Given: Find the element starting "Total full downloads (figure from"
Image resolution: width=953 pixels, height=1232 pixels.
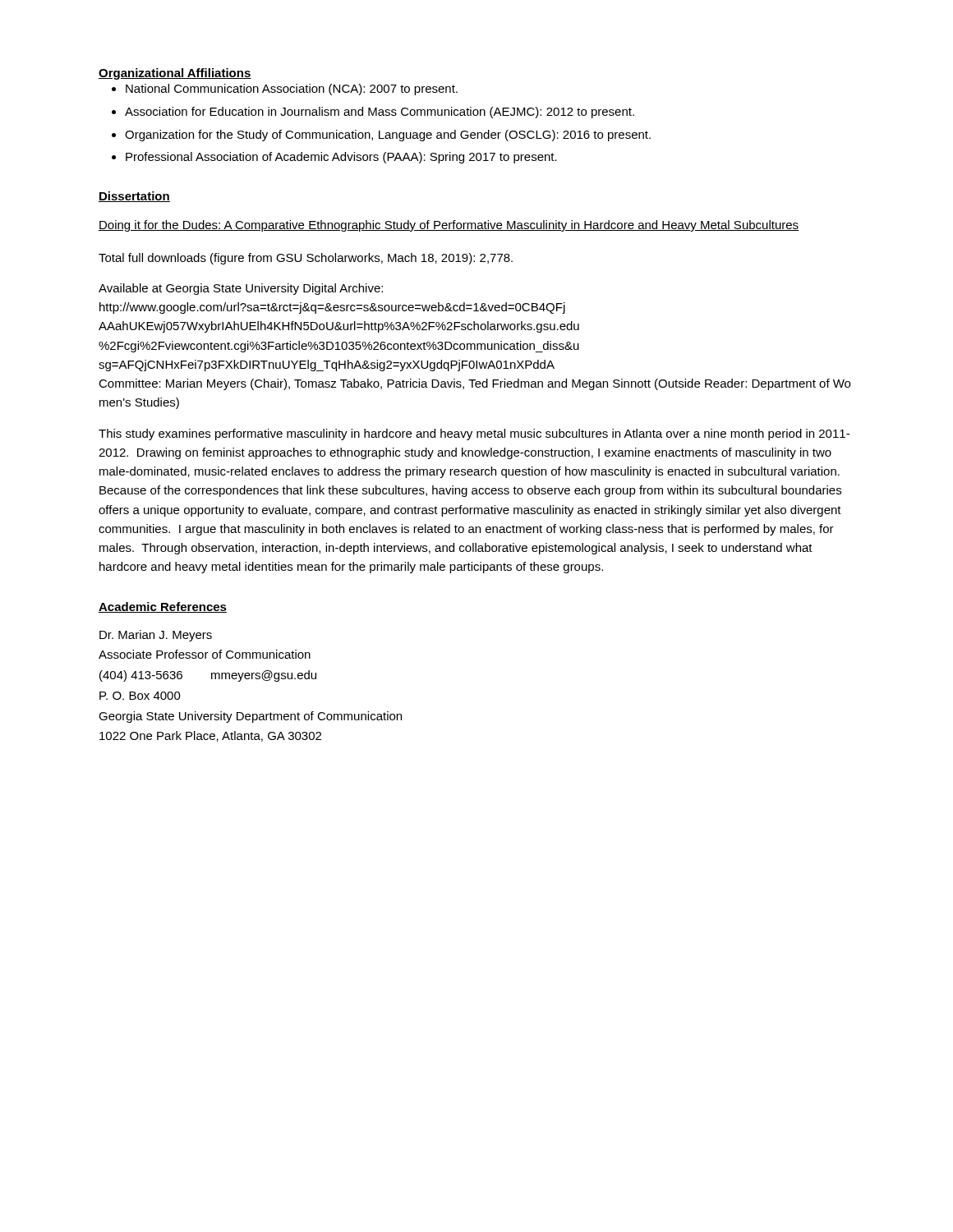Looking at the screenshot, I should click(306, 257).
